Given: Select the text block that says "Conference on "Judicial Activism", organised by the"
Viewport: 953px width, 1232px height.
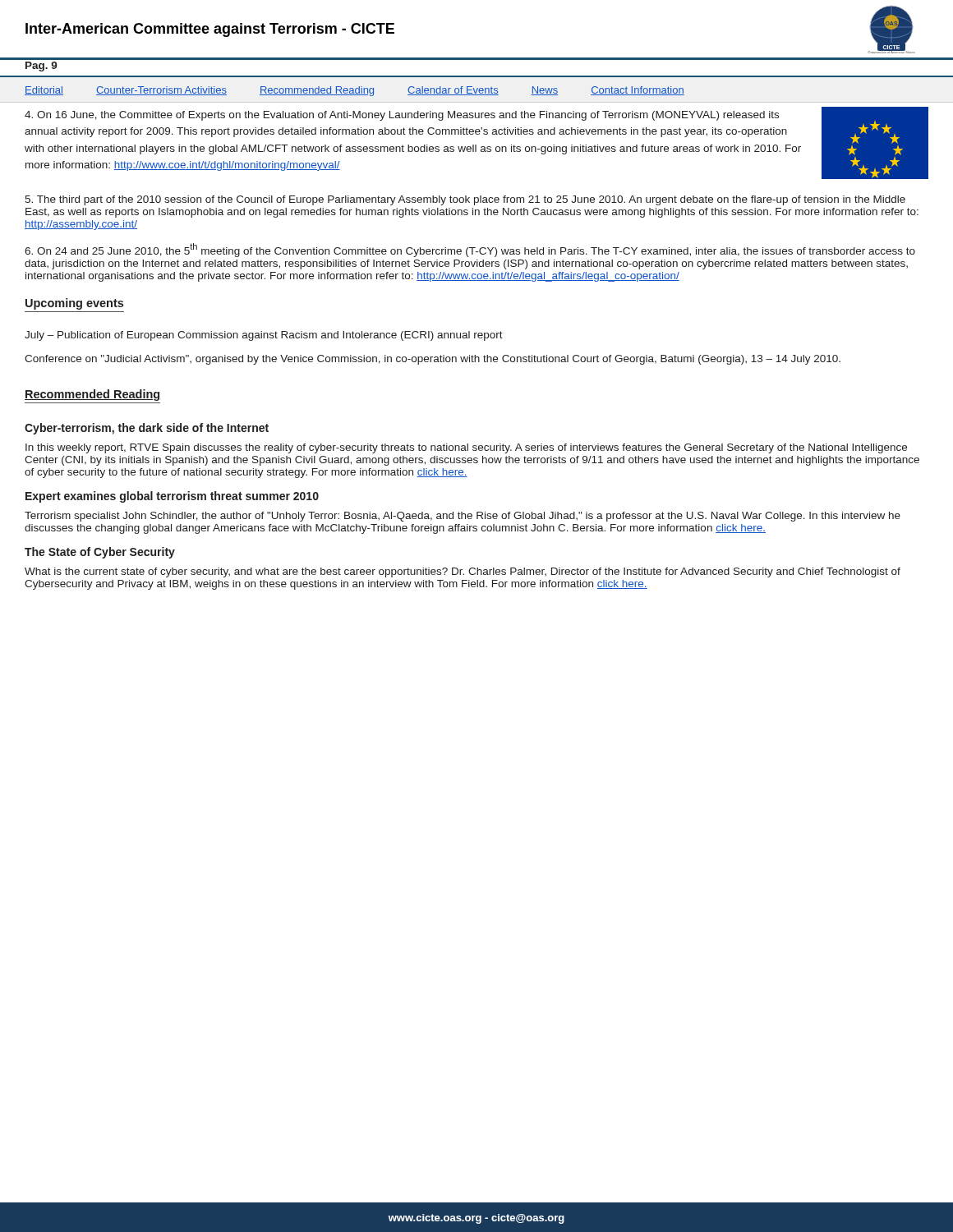Looking at the screenshot, I should pyautogui.click(x=433, y=358).
